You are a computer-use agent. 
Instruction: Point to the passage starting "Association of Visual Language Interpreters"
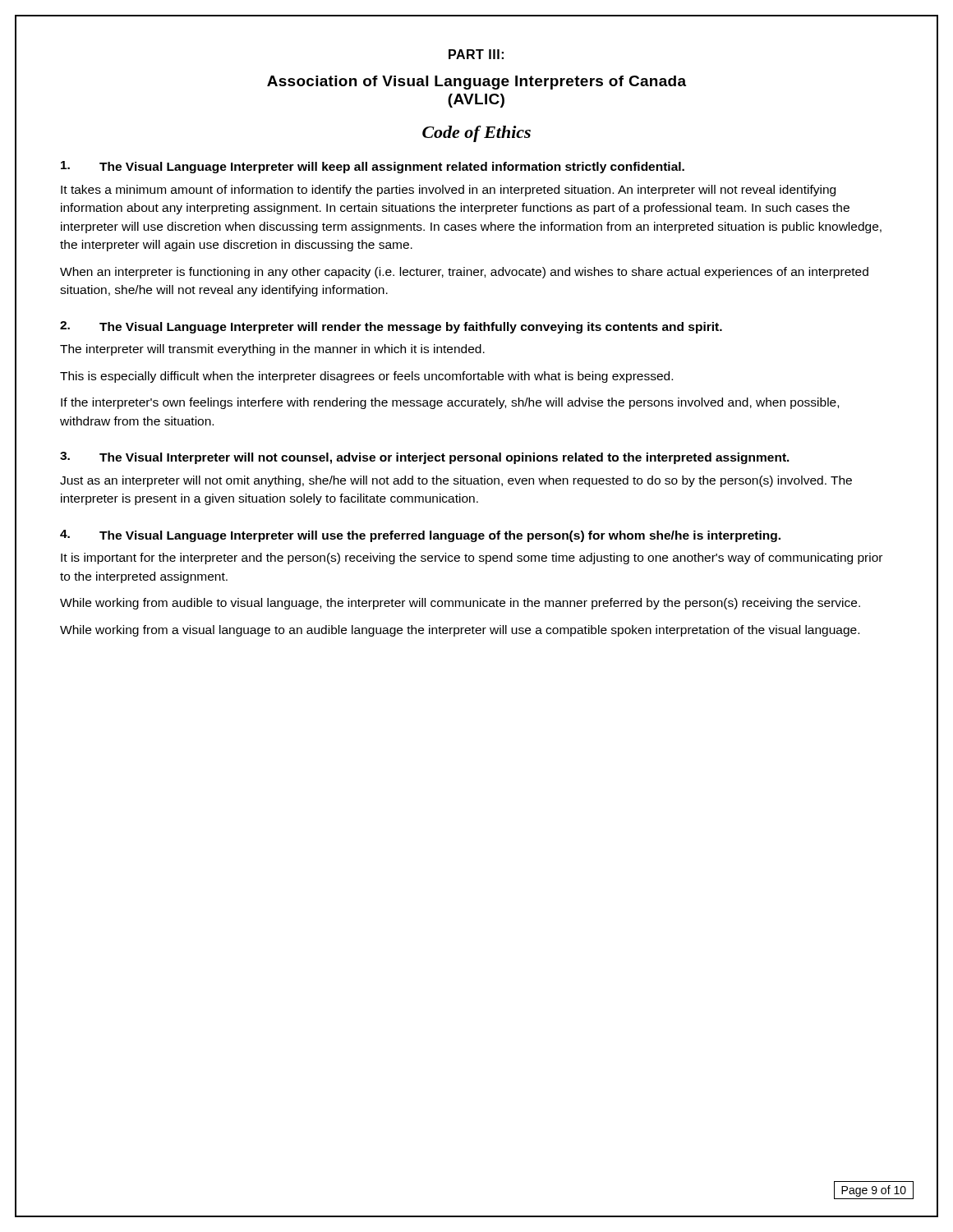pyautogui.click(x=476, y=90)
